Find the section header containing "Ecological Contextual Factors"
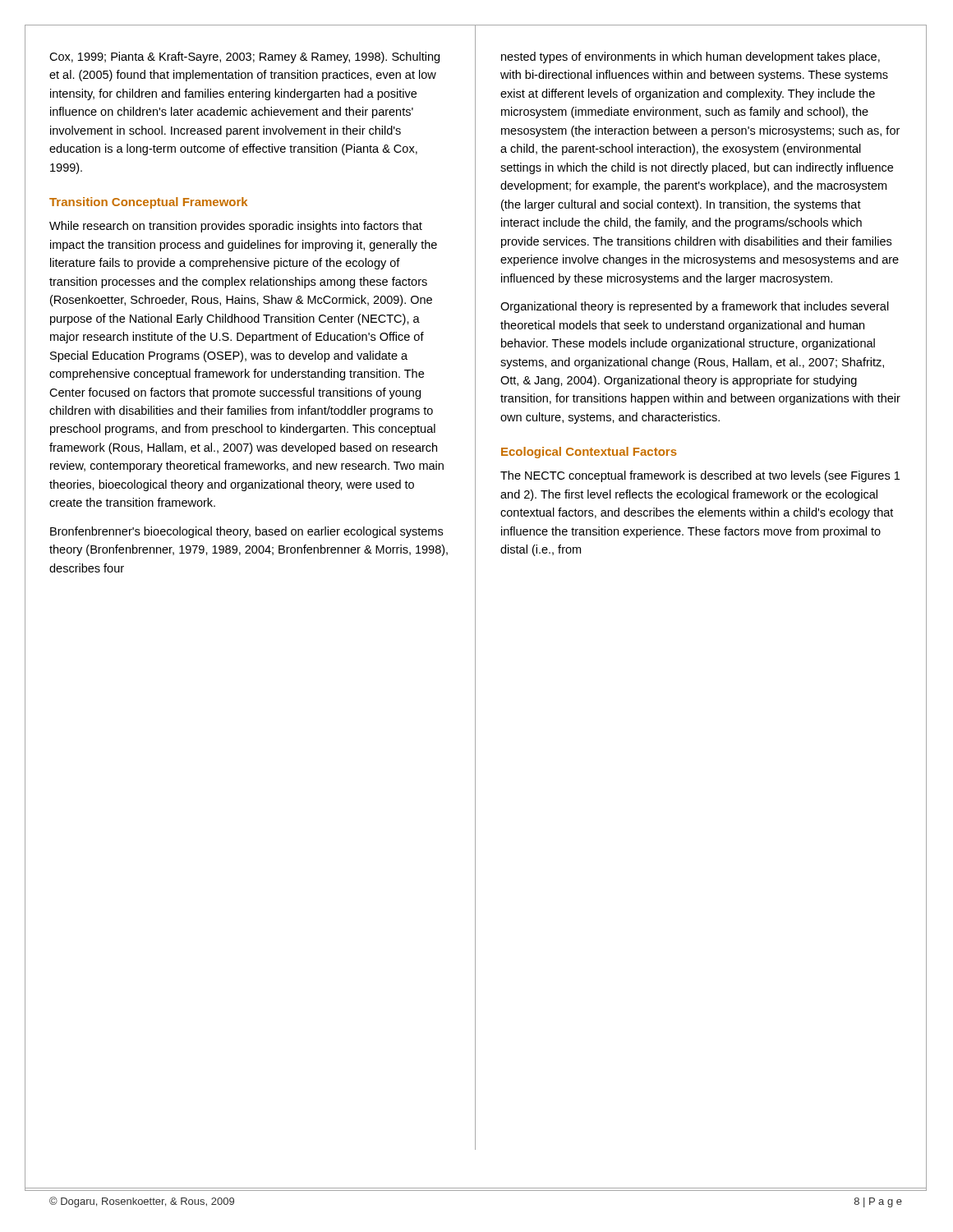 click(x=589, y=452)
